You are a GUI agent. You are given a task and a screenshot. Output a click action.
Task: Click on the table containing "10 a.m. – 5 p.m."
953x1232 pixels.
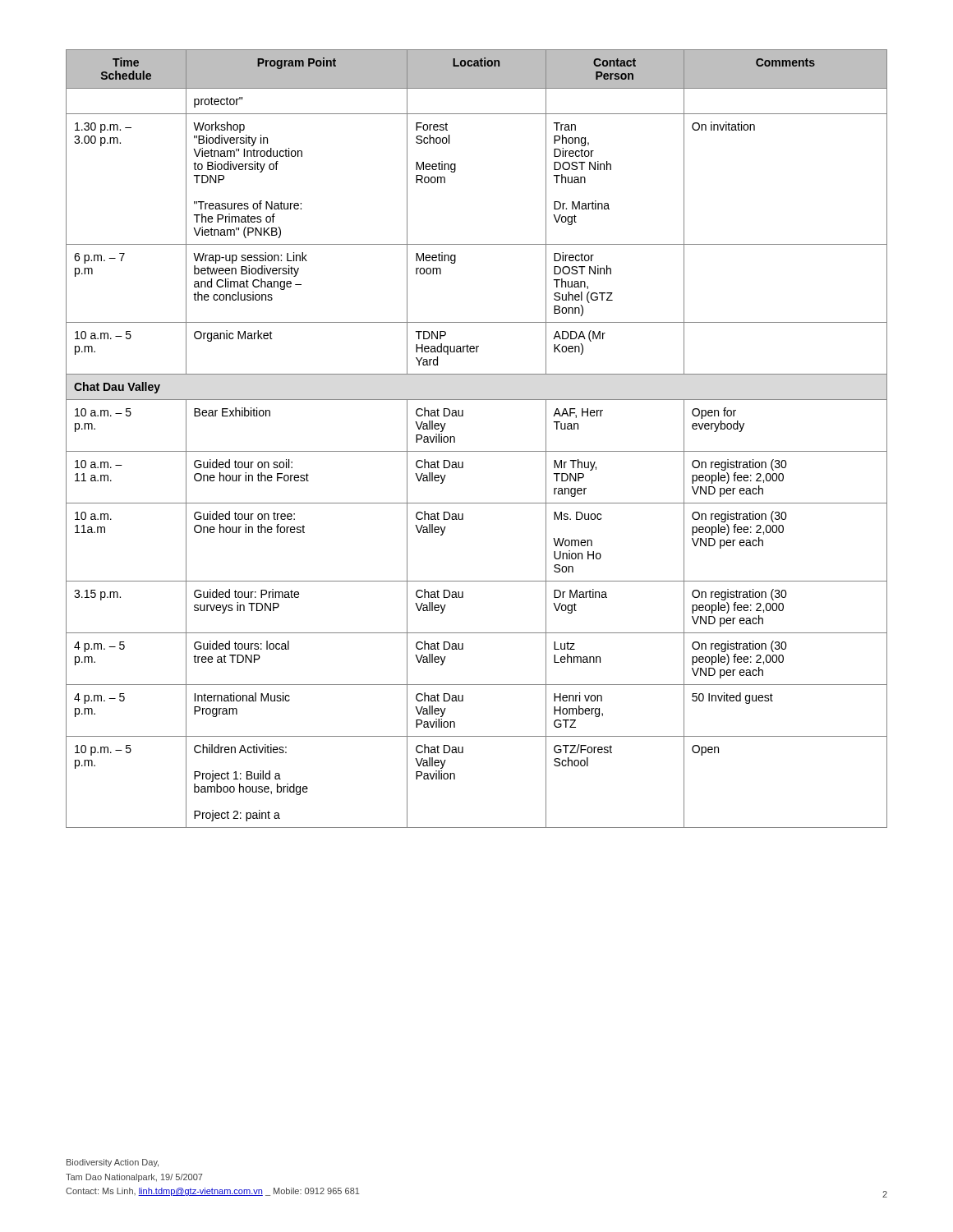pyautogui.click(x=476, y=439)
